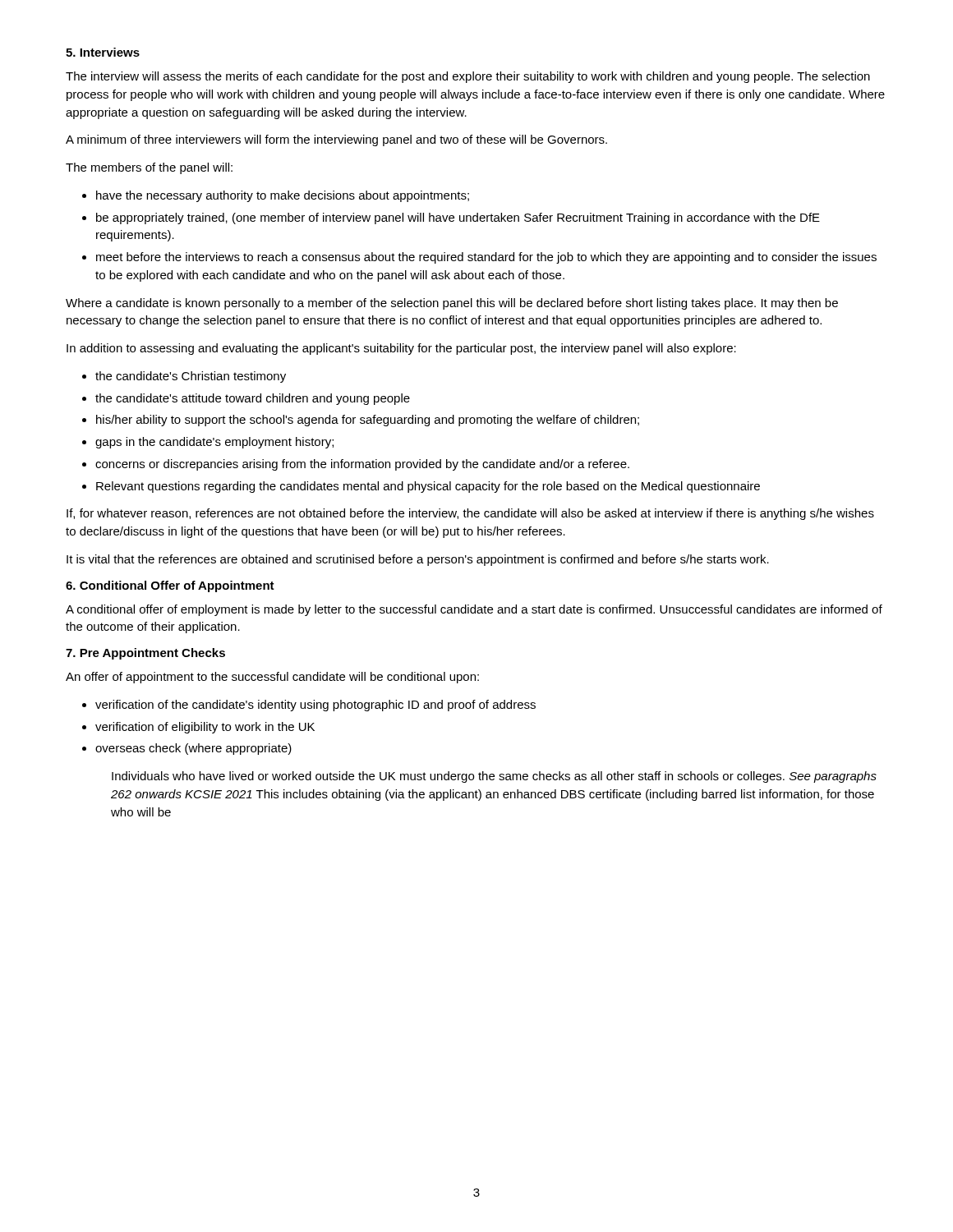Locate the text starting "verification of eligibility"
953x1232 pixels.
coord(205,726)
